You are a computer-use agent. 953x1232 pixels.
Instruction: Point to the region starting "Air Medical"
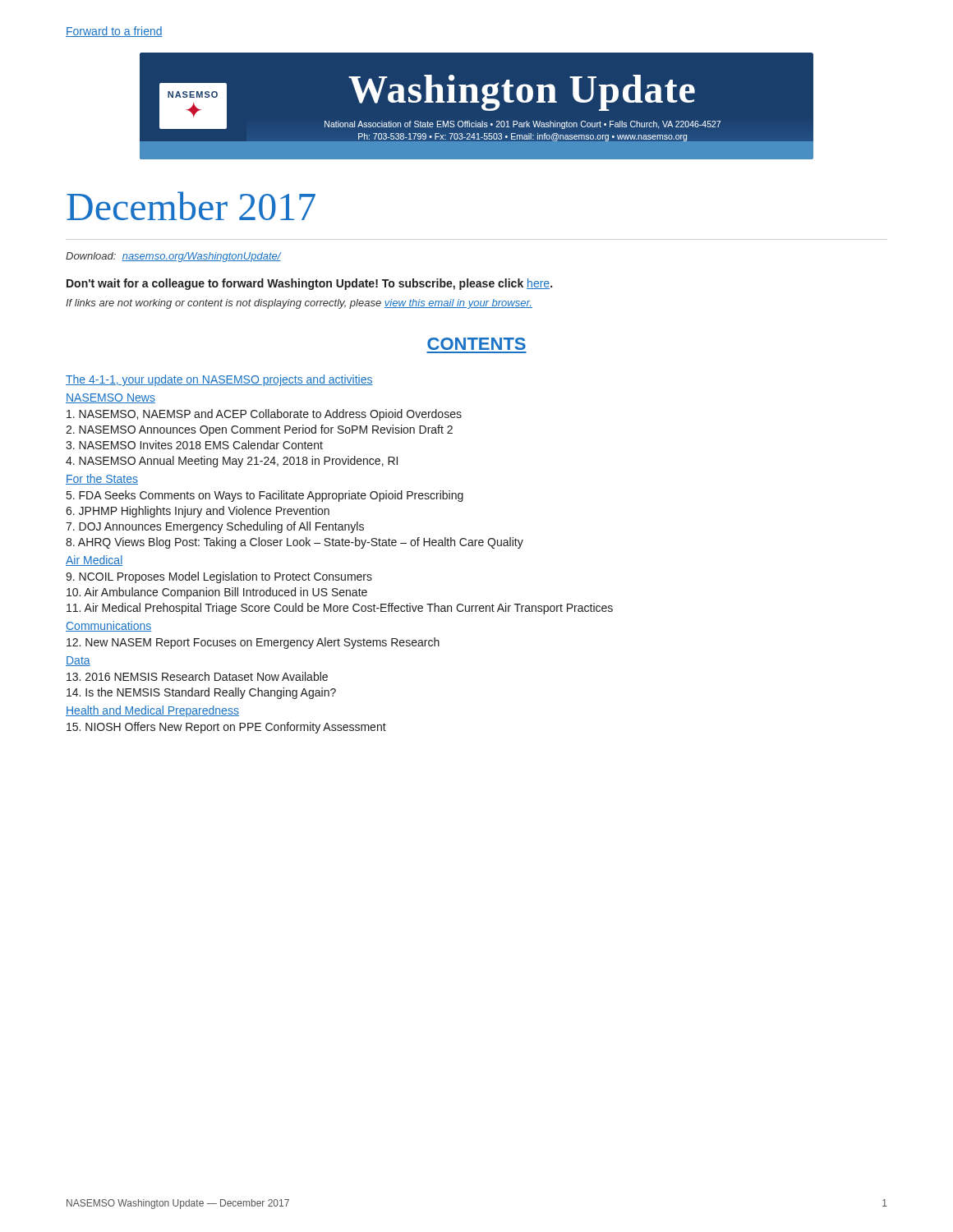(x=94, y=560)
